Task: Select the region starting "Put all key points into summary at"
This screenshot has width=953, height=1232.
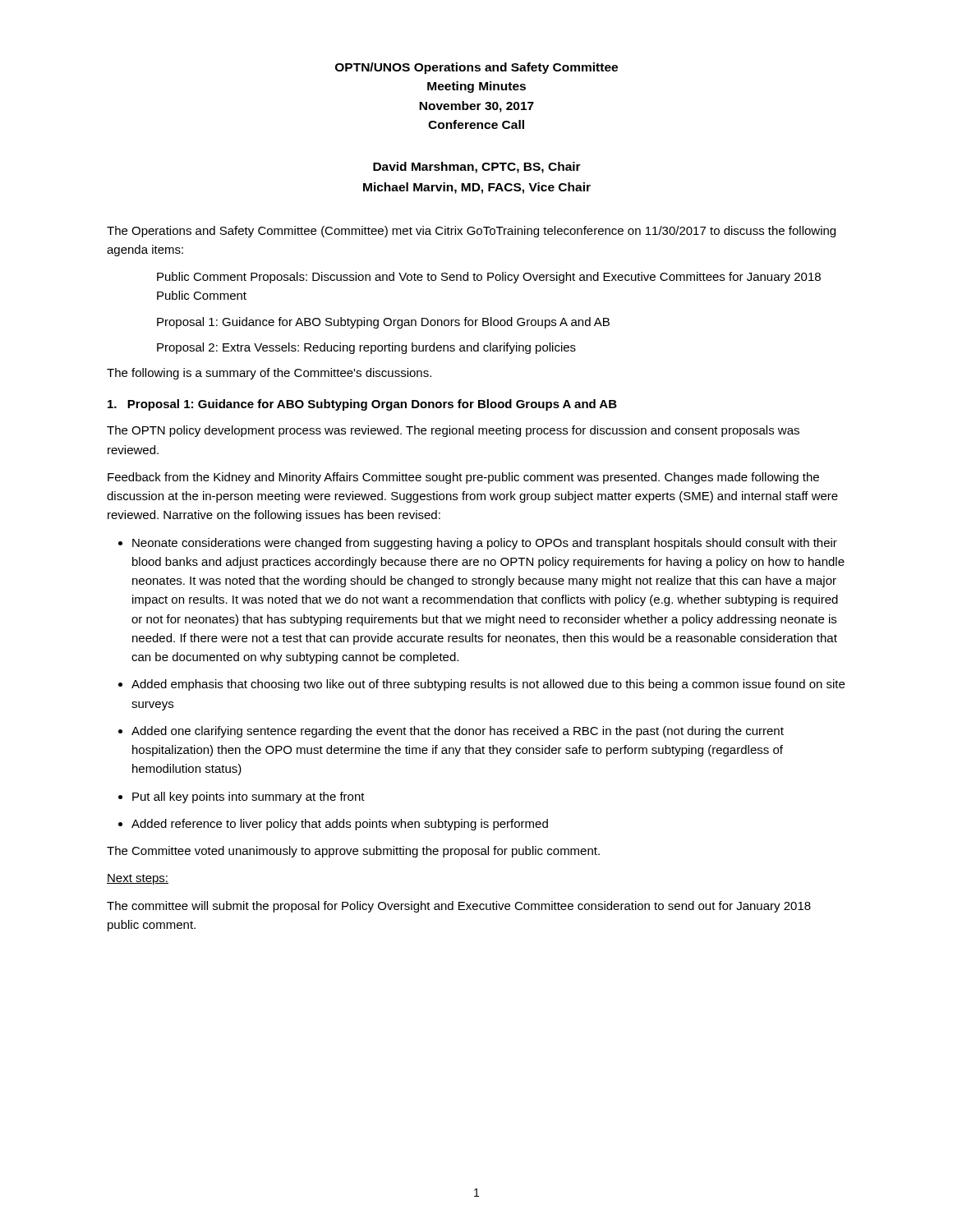Action: [x=242, y=798]
